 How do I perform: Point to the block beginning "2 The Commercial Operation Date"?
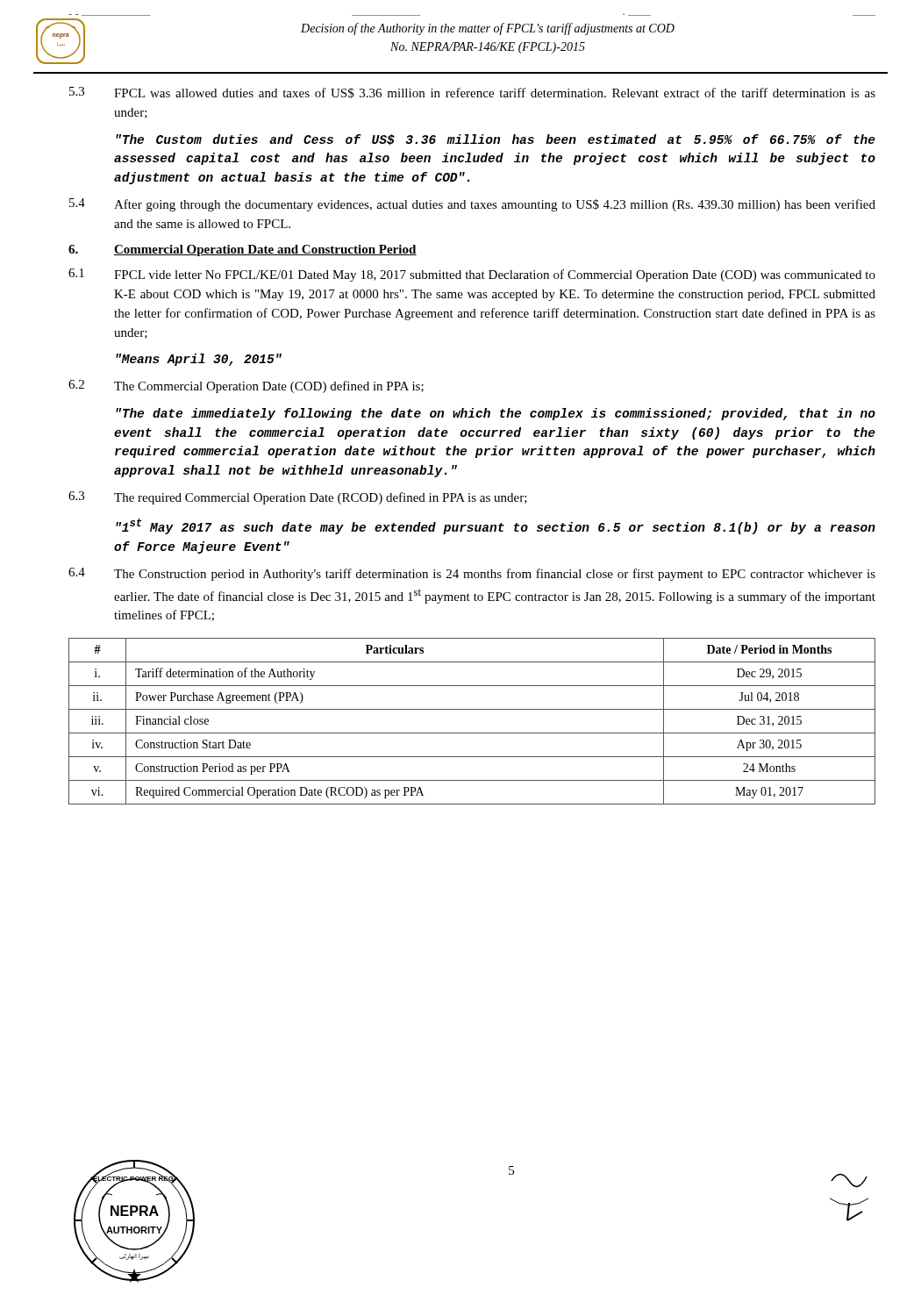(x=246, y=386)
